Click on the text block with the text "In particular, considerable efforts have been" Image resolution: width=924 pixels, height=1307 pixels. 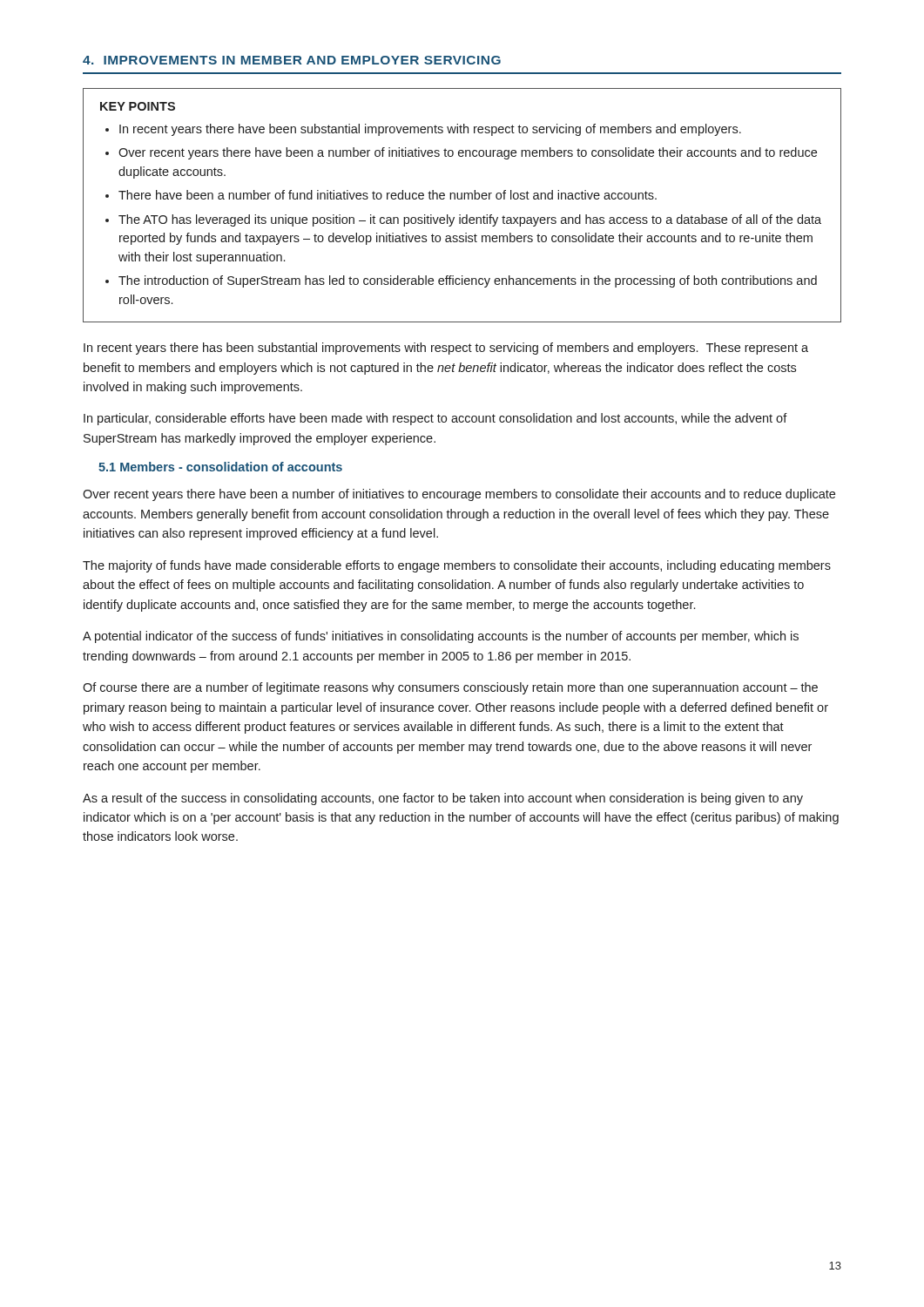(435, 428)
